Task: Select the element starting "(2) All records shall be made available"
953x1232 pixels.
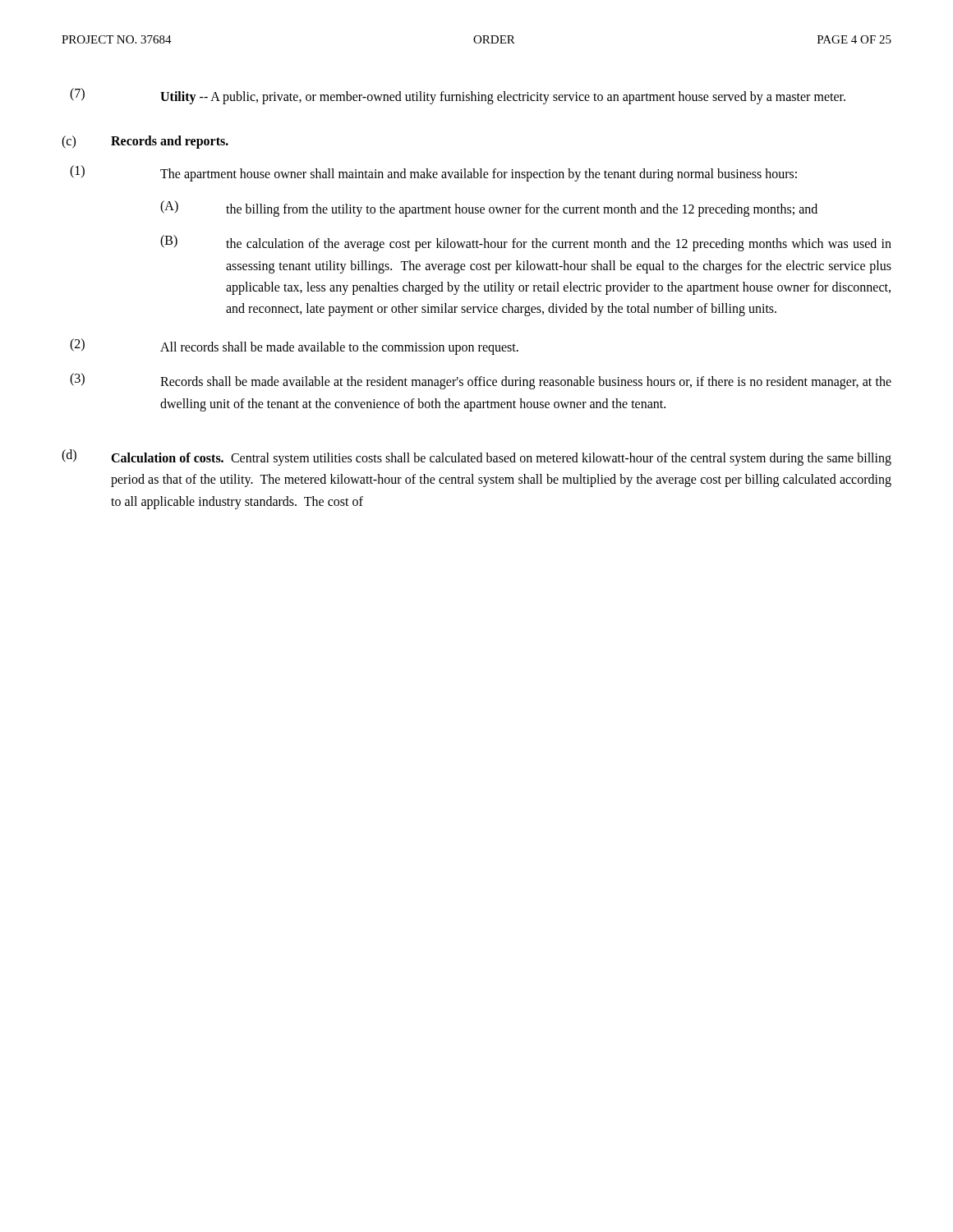Action: [476, 347]
